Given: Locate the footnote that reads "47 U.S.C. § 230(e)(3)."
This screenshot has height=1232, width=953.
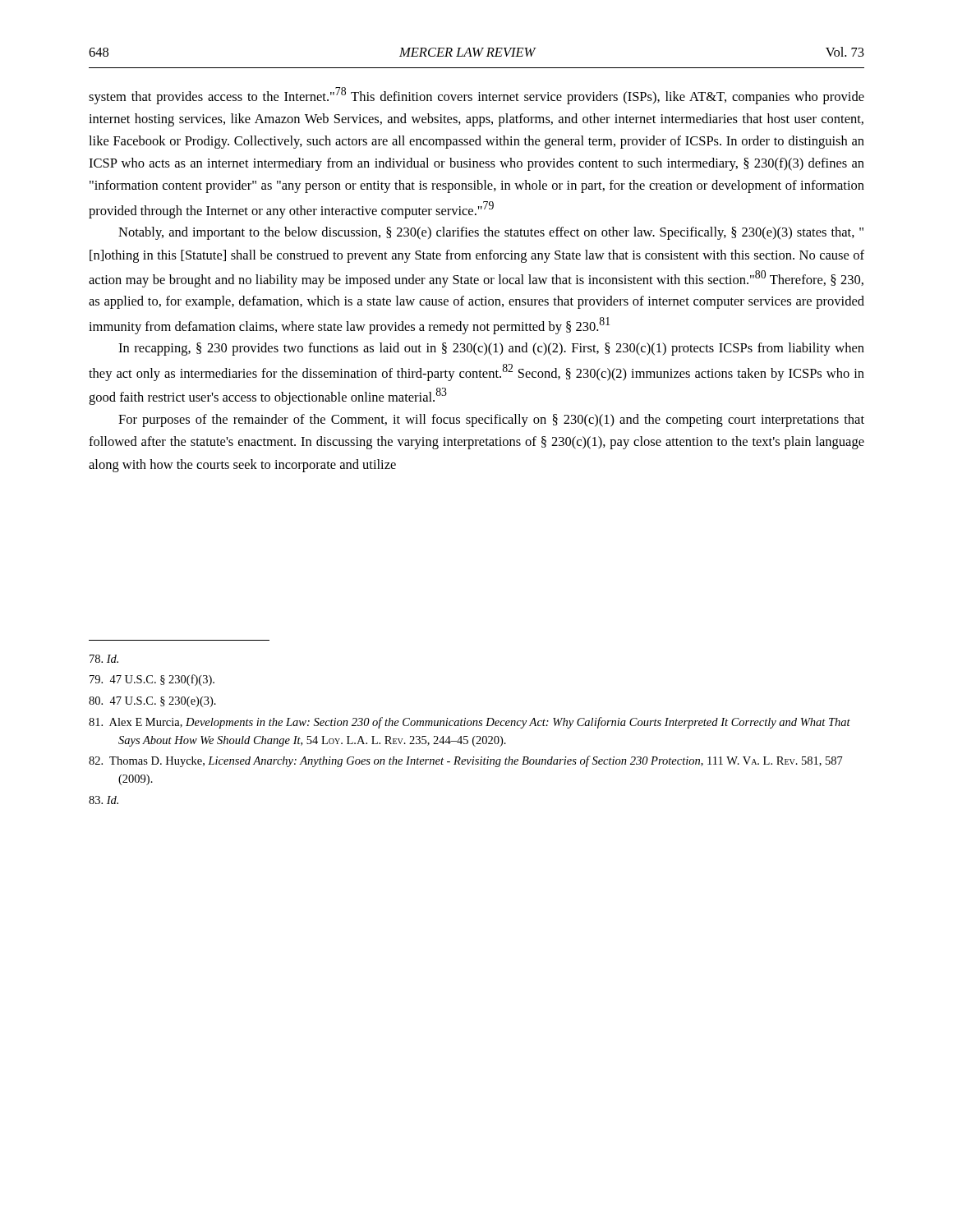Looking at the screenshot, I should click(152, 702).
